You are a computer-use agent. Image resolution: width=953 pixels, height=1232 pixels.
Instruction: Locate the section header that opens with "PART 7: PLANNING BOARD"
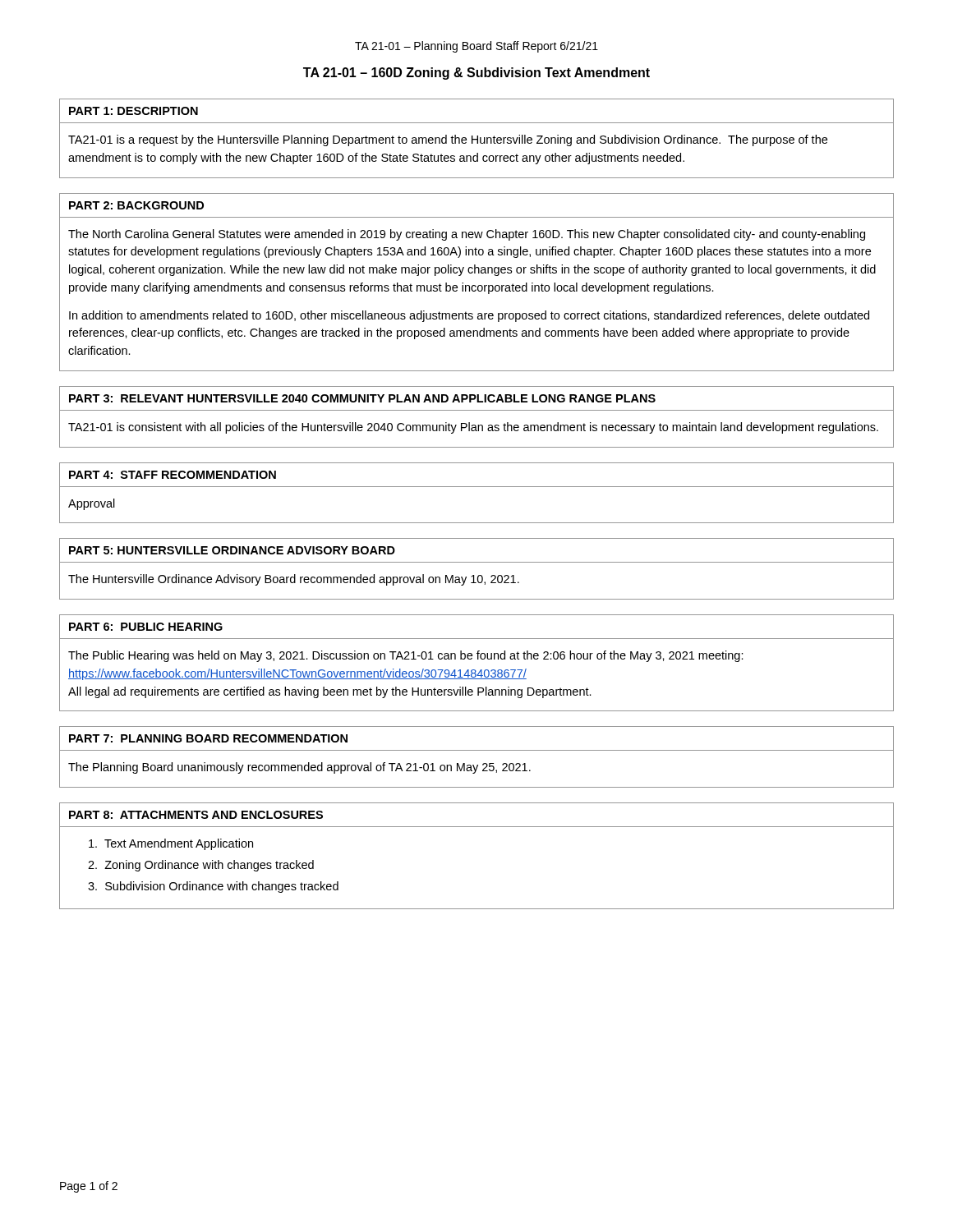tap(208, 739)
